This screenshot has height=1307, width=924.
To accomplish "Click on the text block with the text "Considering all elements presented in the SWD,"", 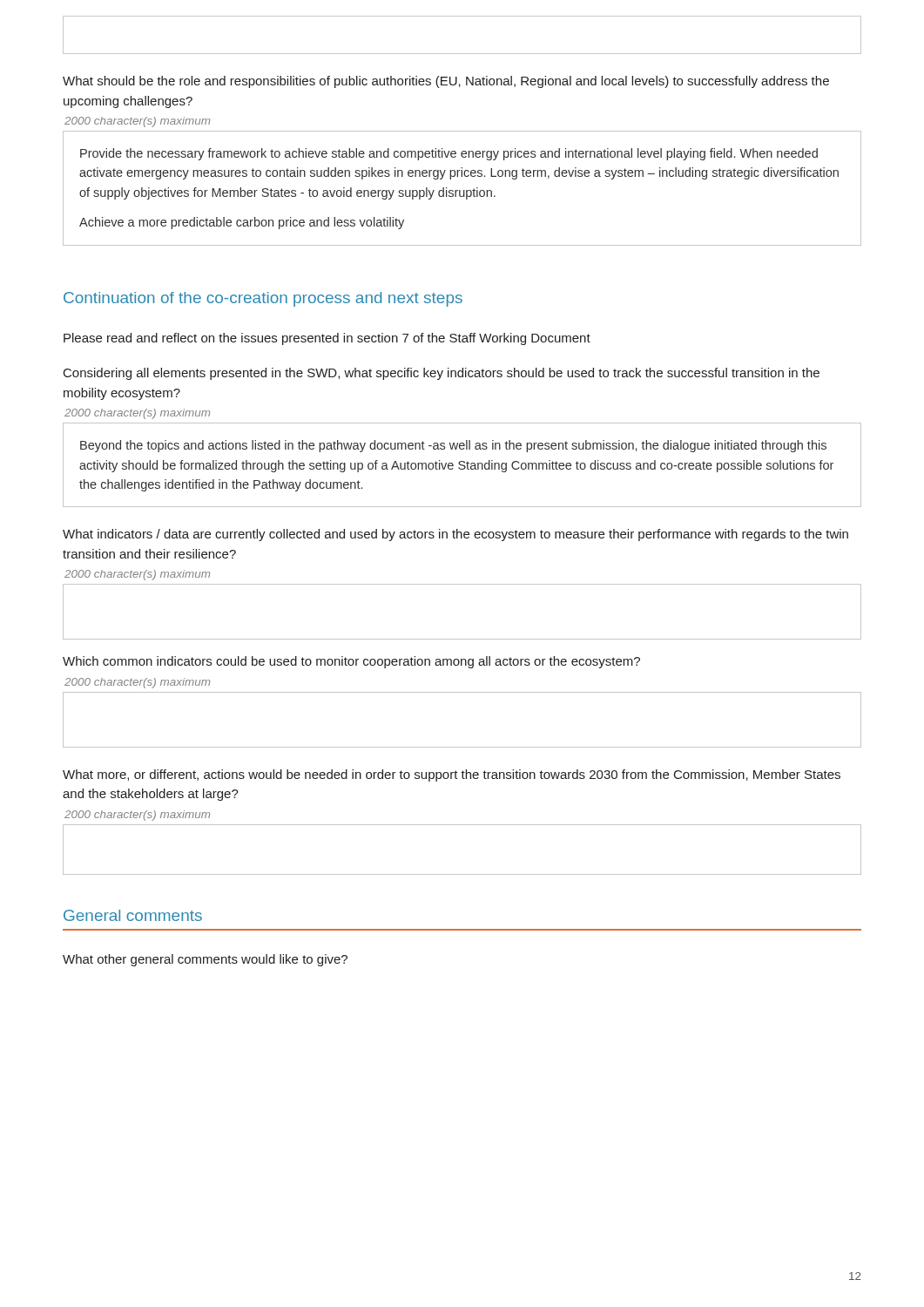I will (441, 382).
